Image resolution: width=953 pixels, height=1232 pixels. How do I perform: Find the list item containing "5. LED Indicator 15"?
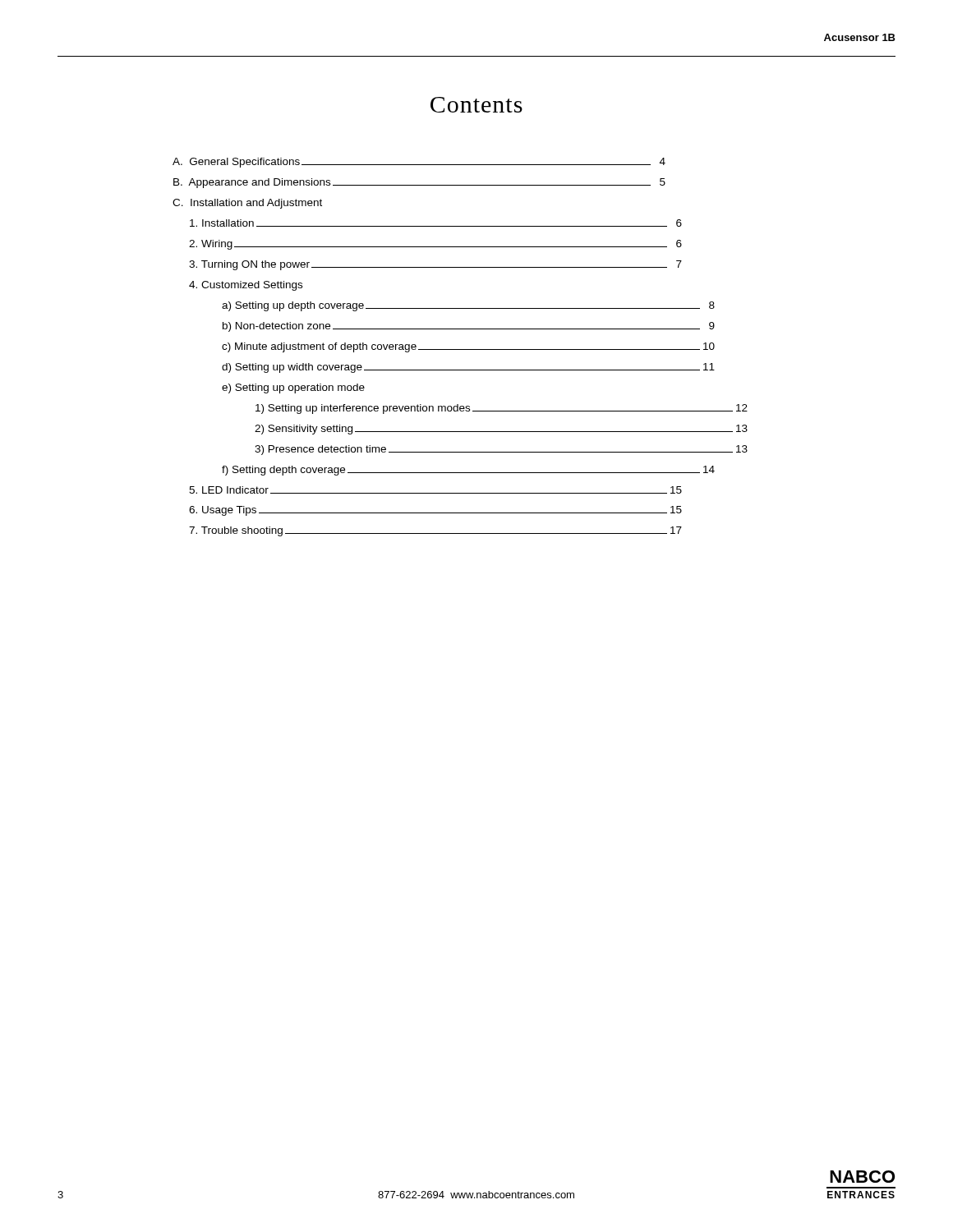click(x=435, y=490)
